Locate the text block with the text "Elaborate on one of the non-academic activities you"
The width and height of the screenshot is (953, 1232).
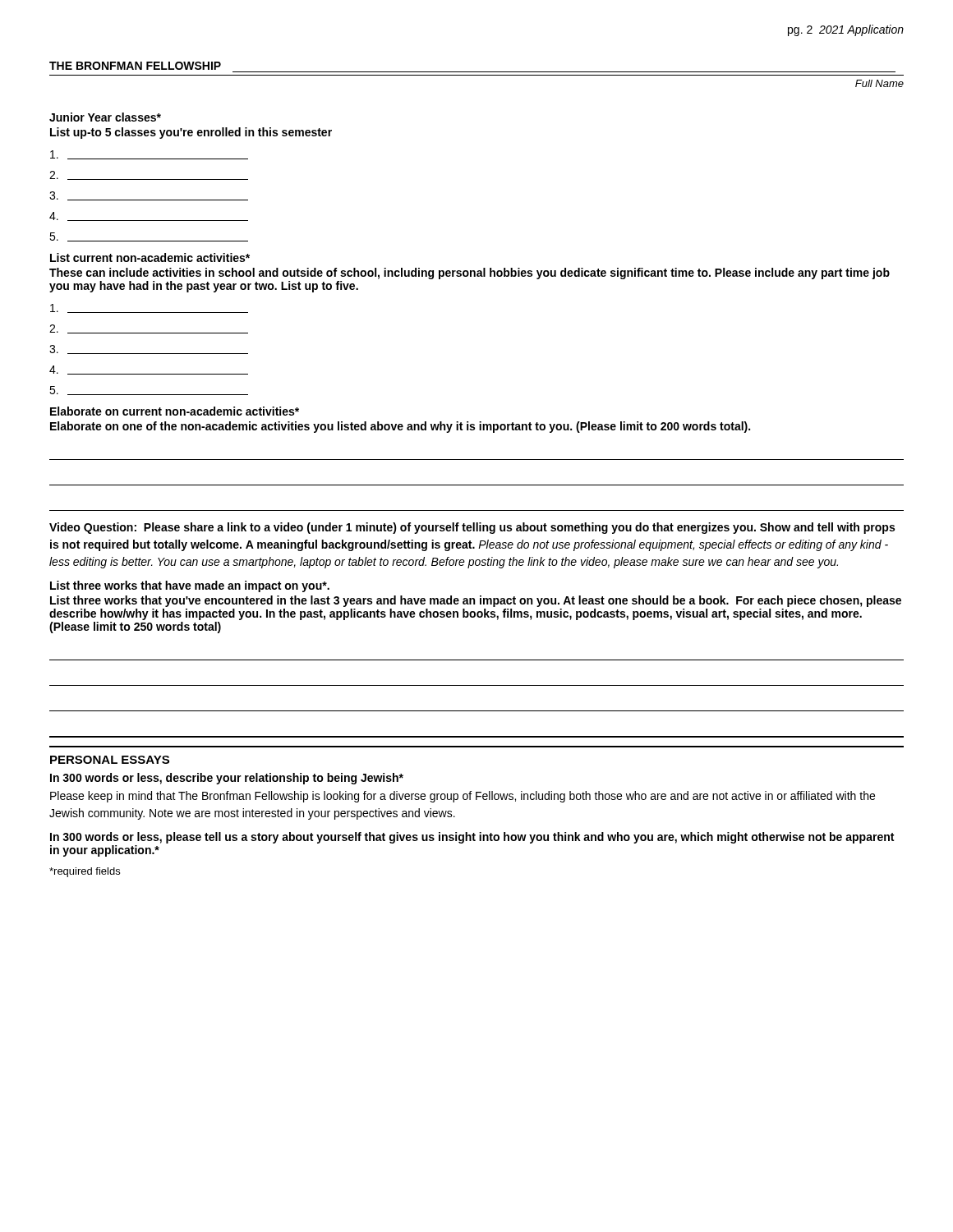point(400,426)
